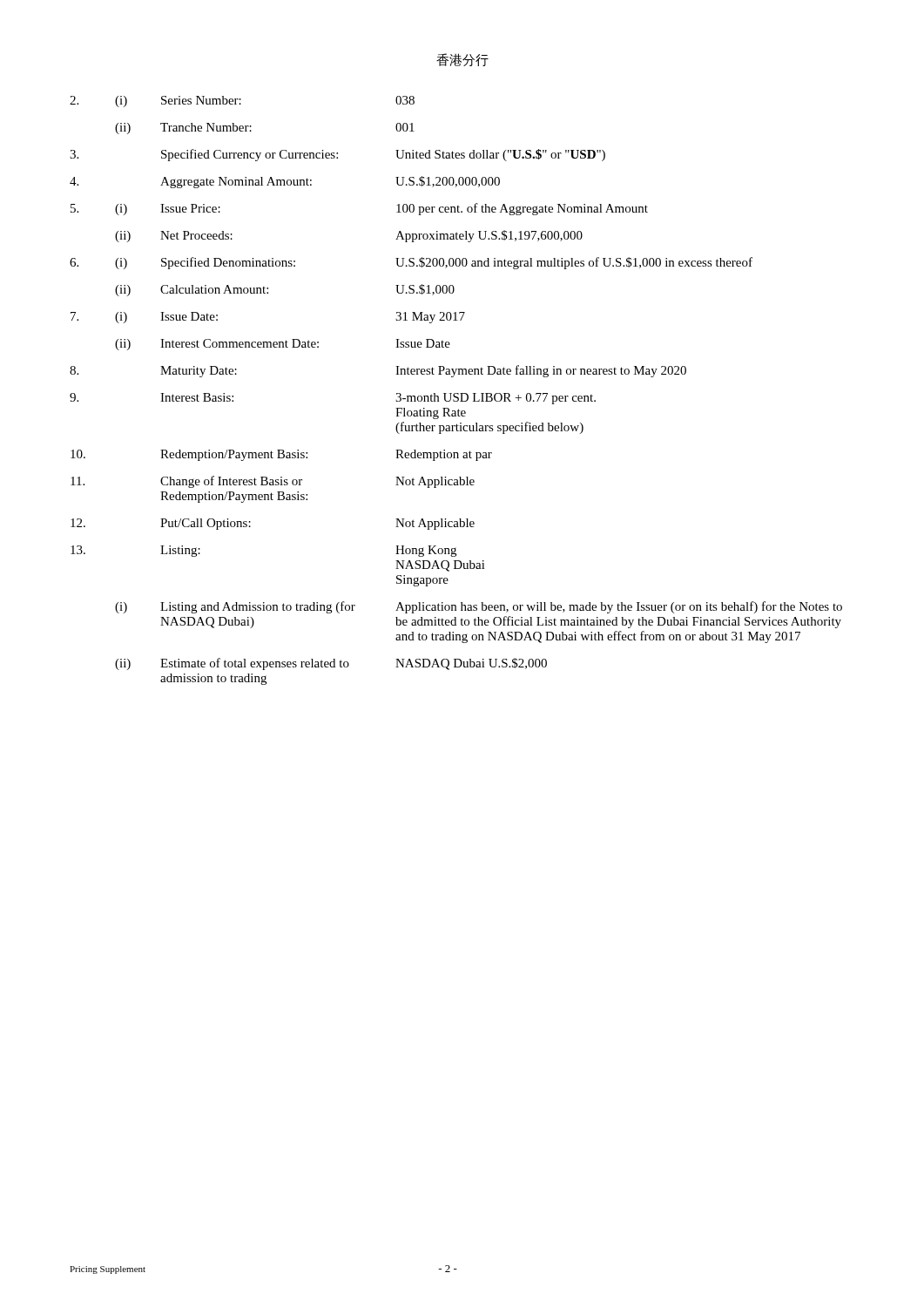The width and height of the screenshot is (924, 1307).
Task: Locate the text "(ii) Net Proceeds: Approximately U.S.$1,197,600,000"
Action: [x=485, y=236]
